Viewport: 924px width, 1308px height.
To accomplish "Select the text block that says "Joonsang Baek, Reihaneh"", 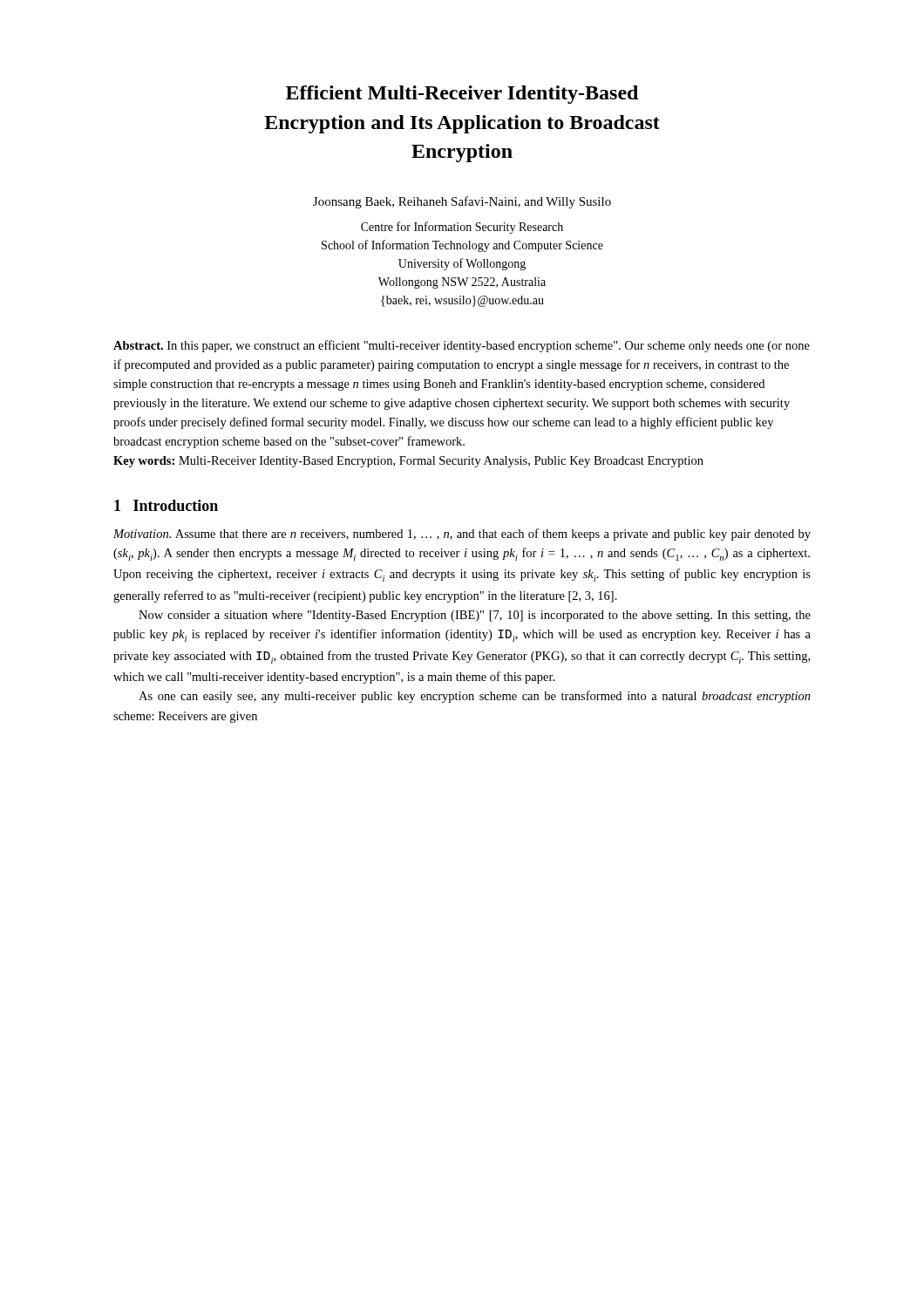I will tap(462, 201).
